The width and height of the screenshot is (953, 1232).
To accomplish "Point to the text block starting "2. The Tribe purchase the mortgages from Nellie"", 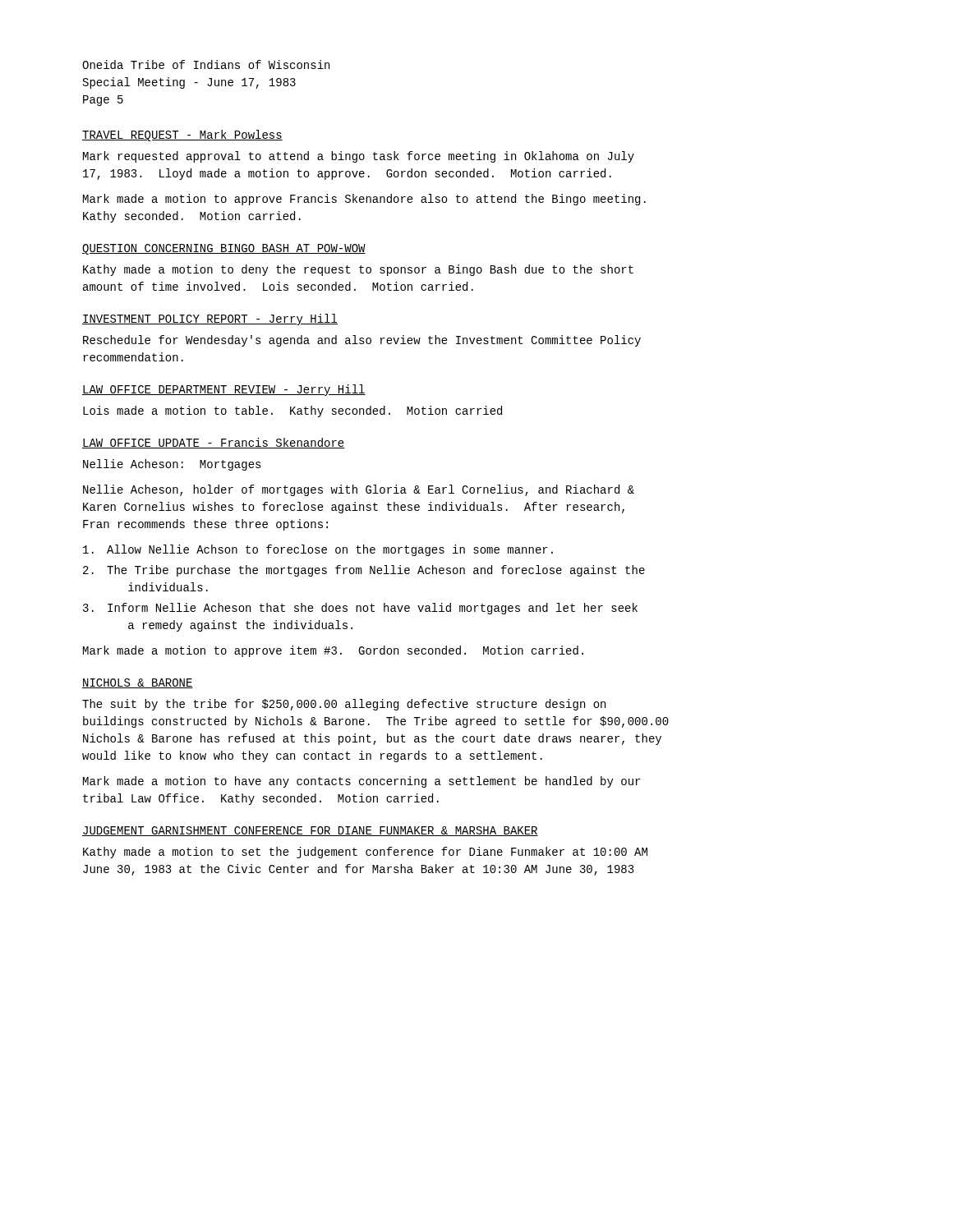I will (364, 580).
